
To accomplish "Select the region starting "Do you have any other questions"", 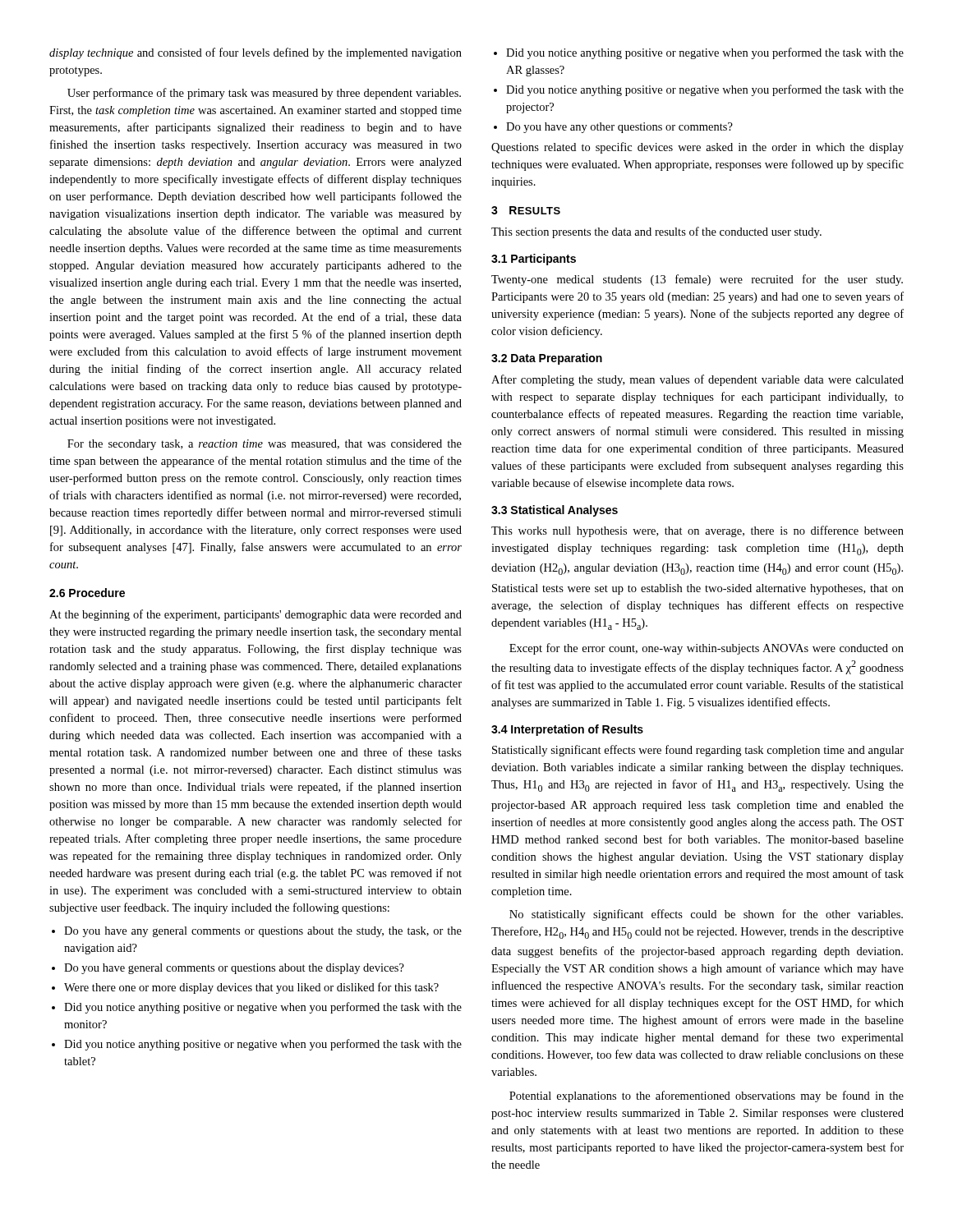I will (619, 127).
